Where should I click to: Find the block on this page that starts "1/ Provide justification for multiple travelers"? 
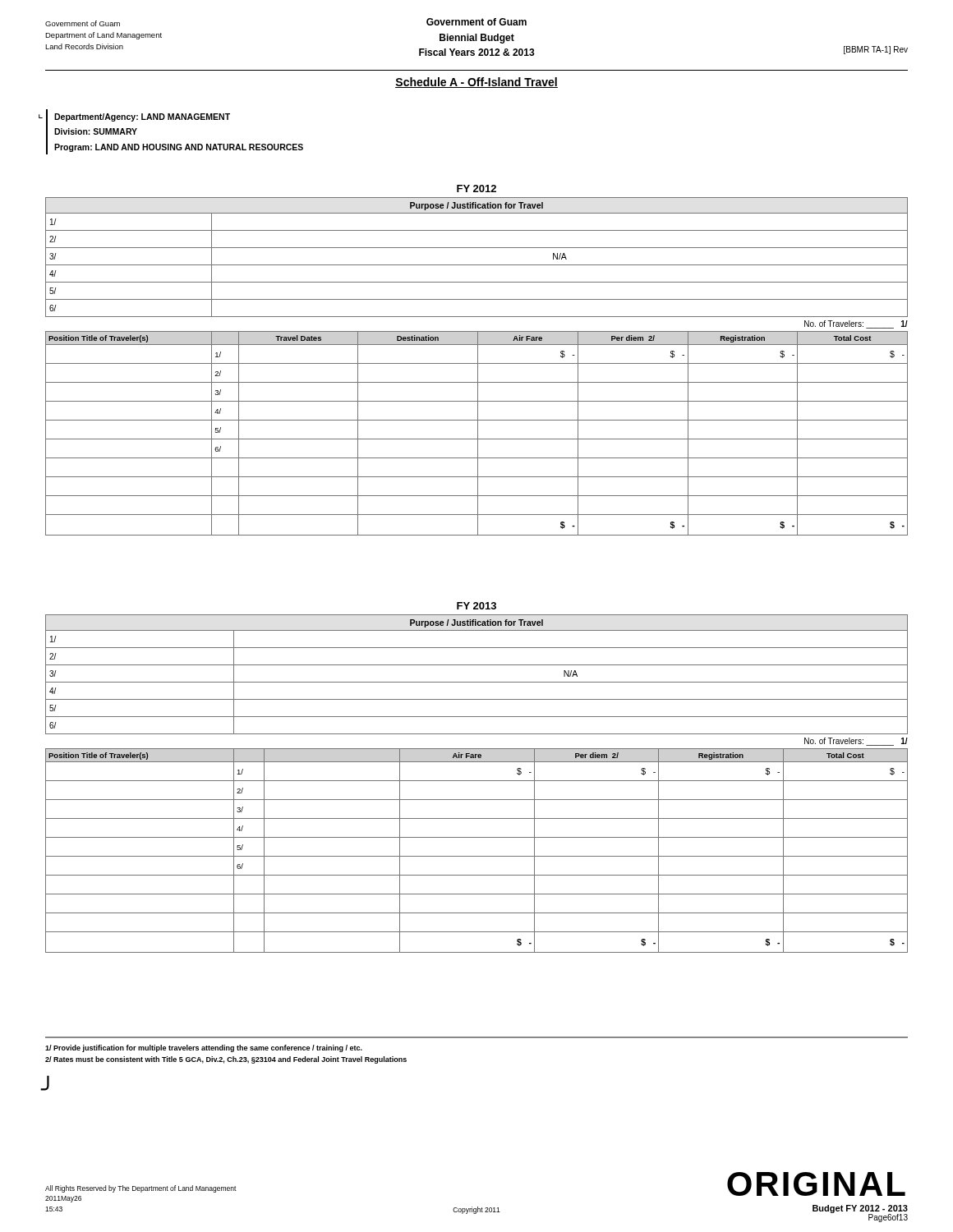pos(226,1054)
